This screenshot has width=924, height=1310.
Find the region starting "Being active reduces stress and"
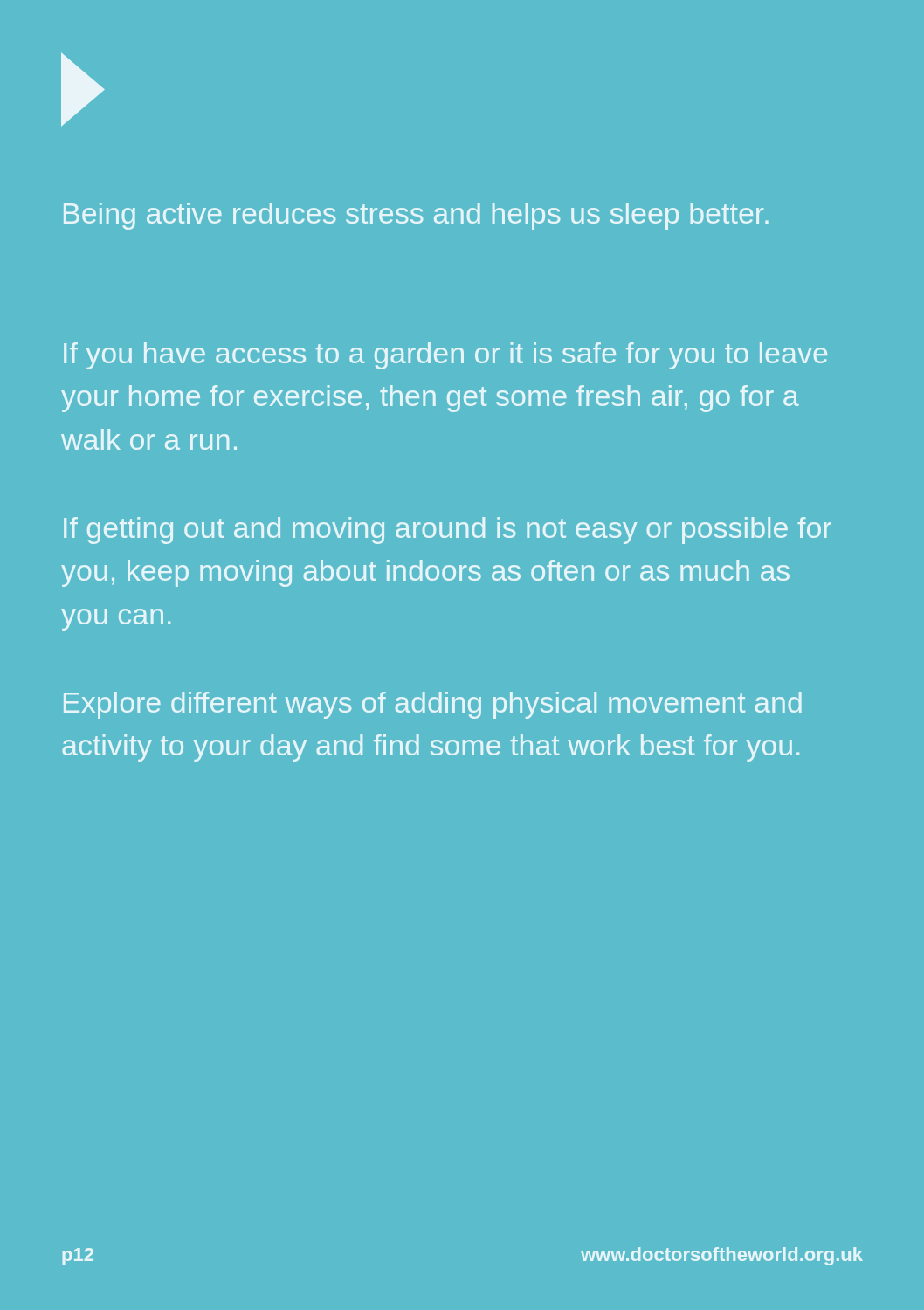416,213
